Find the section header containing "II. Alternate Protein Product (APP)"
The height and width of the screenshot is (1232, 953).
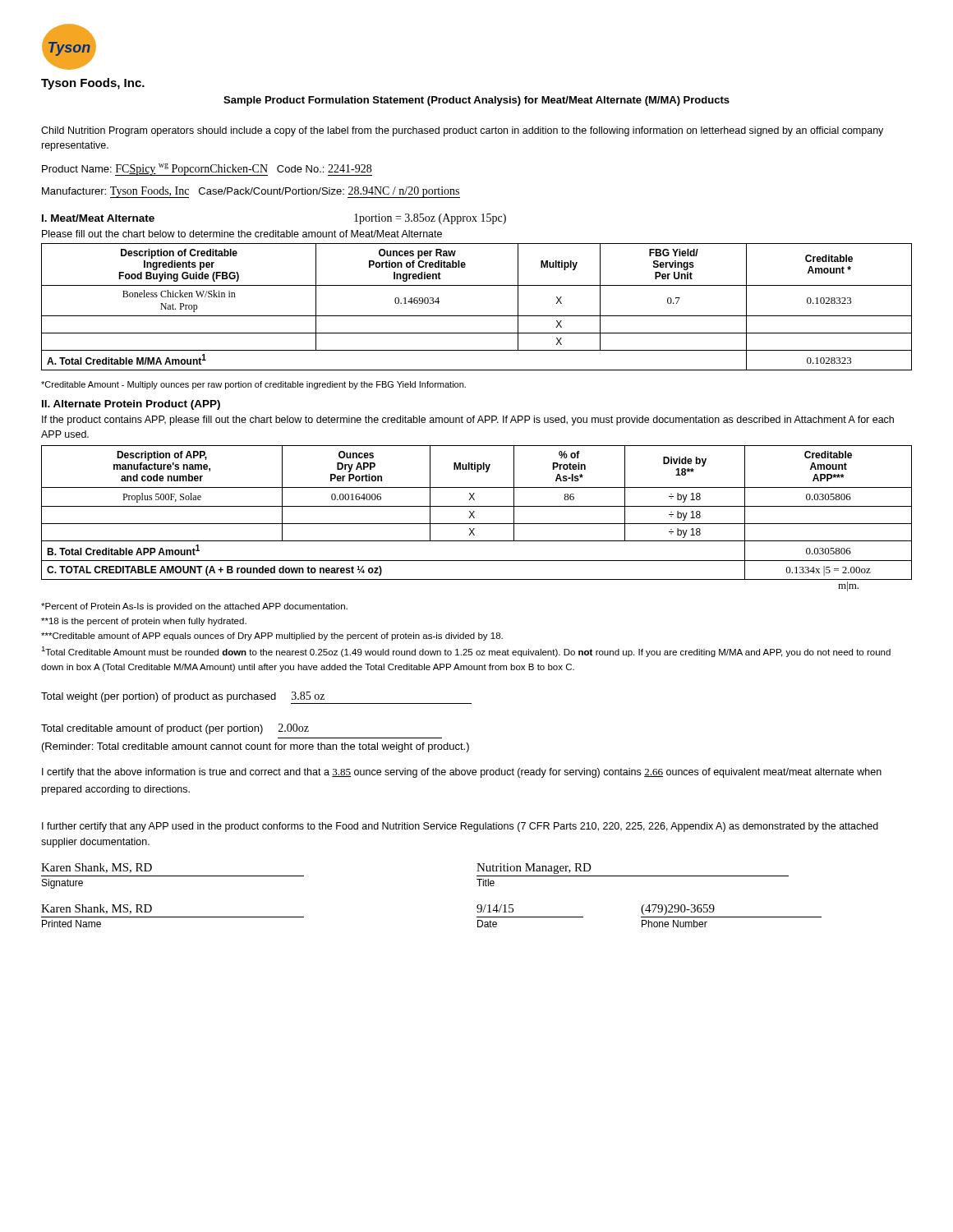131,404
